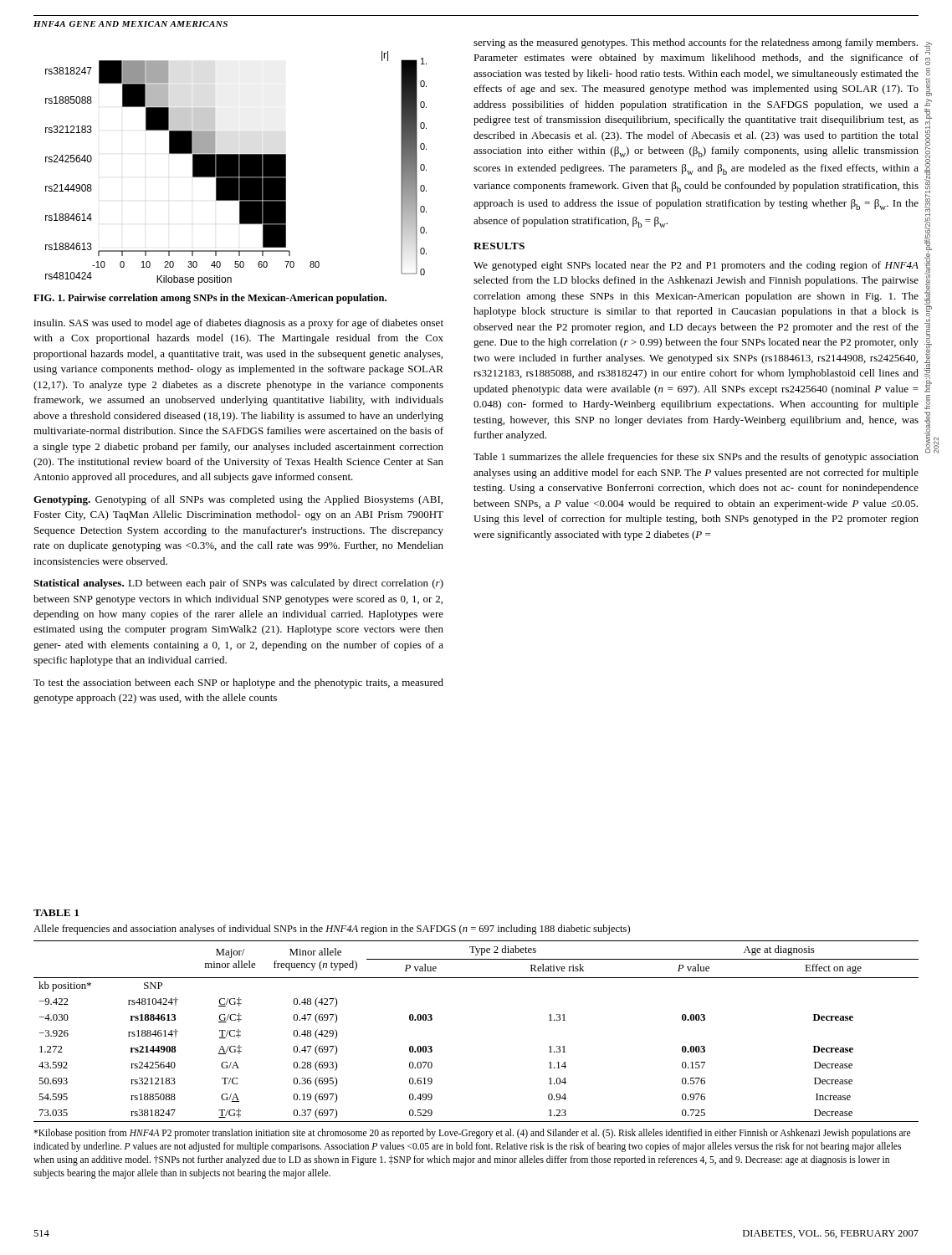Click on the passage starting "Statistical analyses. LD between"
The image size is (952, 1255).
(x=238, y=621)
